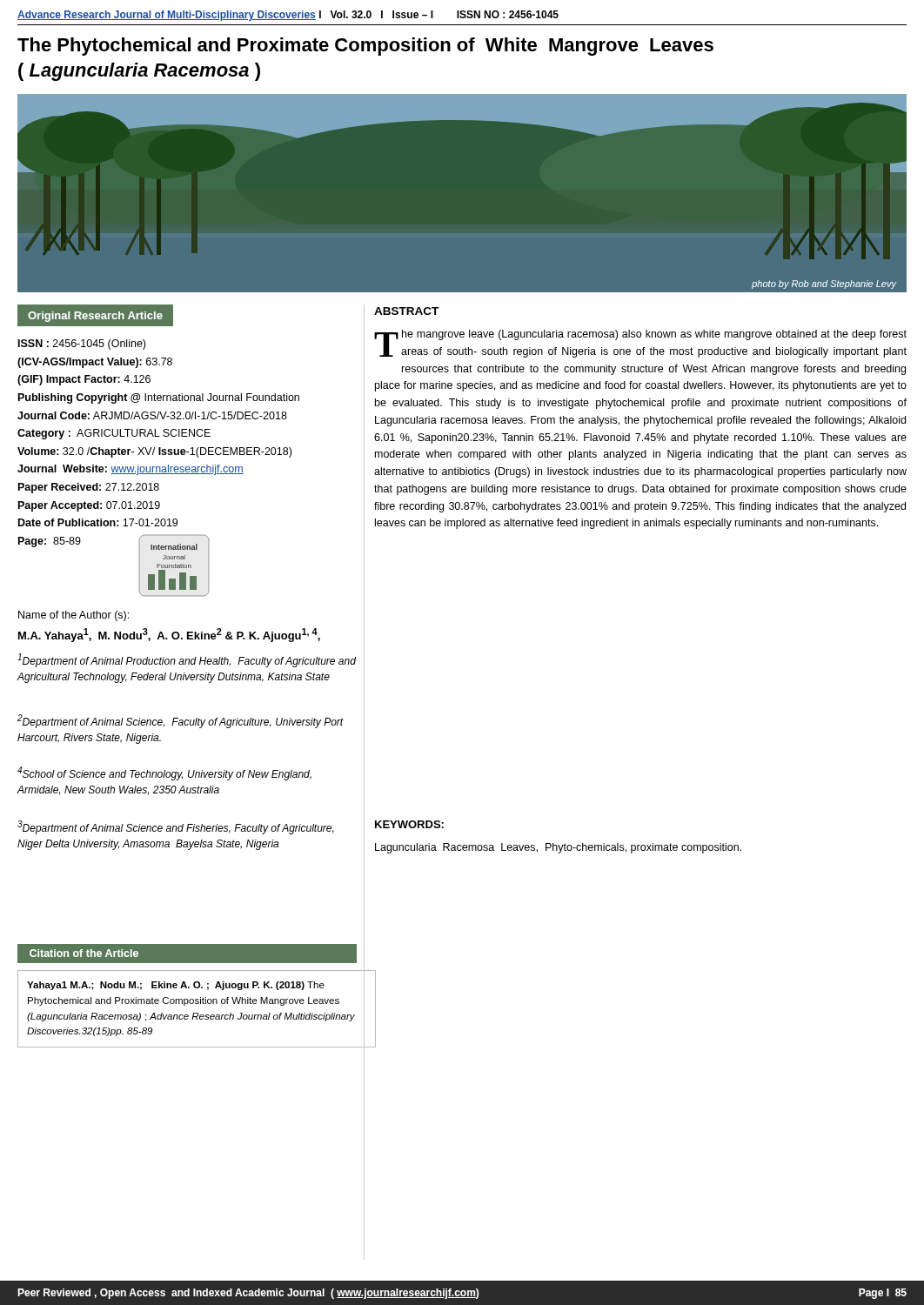Viewport: 924px width, 1305px height.
Task: Find the section header with the text "Citation of the Article"
Action: click(x=187, y=953)
